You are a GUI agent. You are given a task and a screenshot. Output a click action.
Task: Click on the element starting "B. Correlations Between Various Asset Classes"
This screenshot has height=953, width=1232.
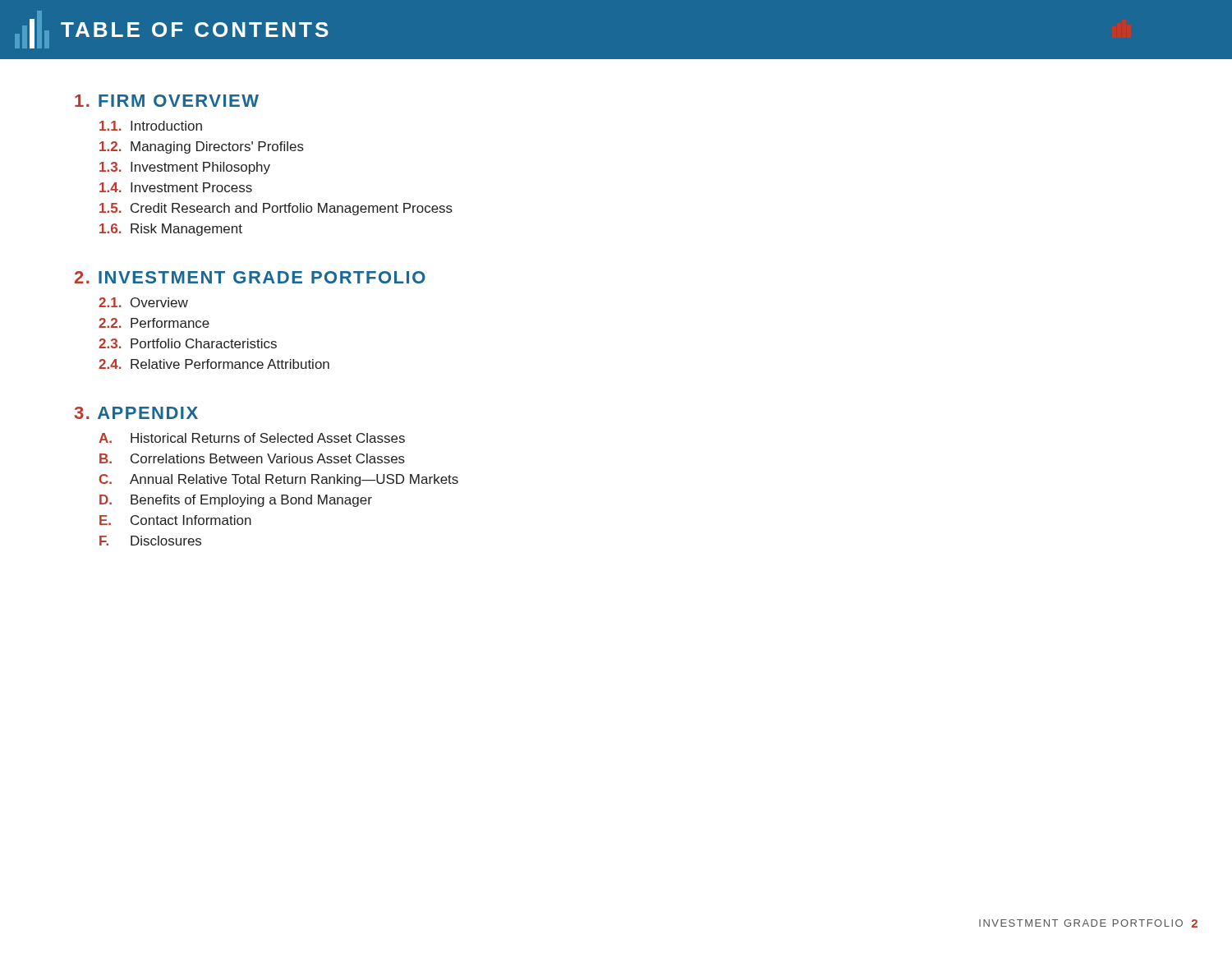point(252,459)
